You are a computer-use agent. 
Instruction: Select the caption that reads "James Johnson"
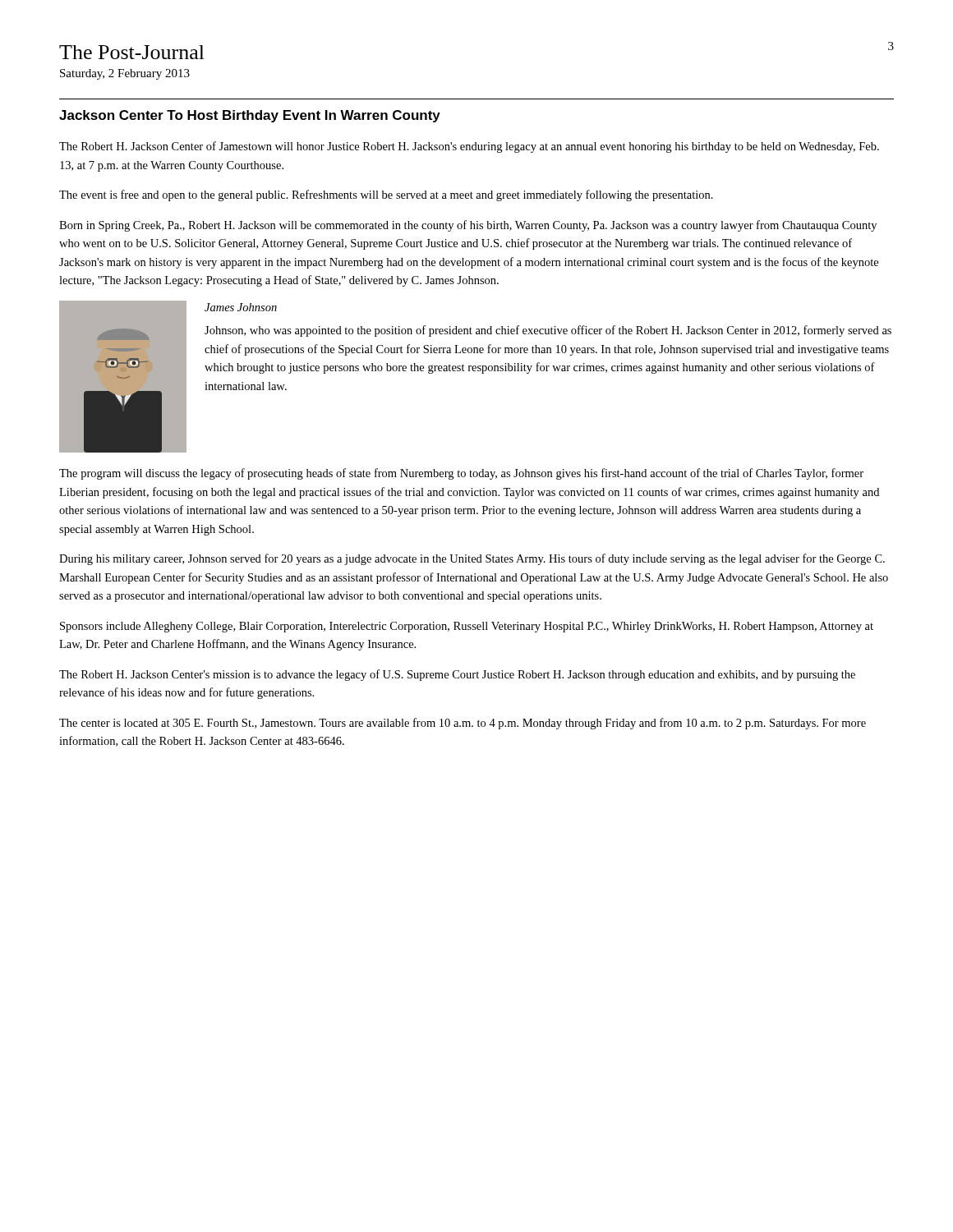click(x=241, y=307)
